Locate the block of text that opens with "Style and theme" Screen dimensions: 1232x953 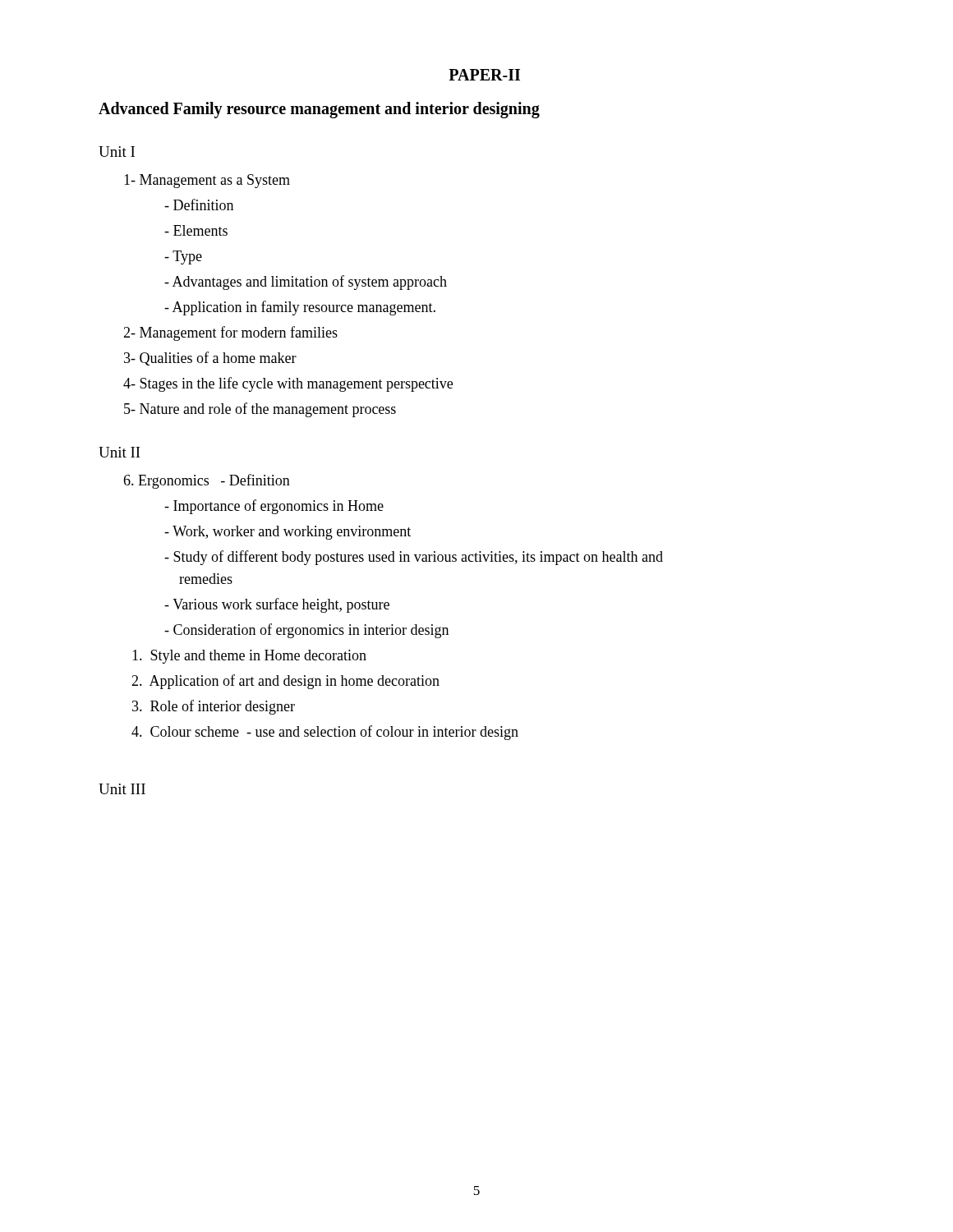249,655
